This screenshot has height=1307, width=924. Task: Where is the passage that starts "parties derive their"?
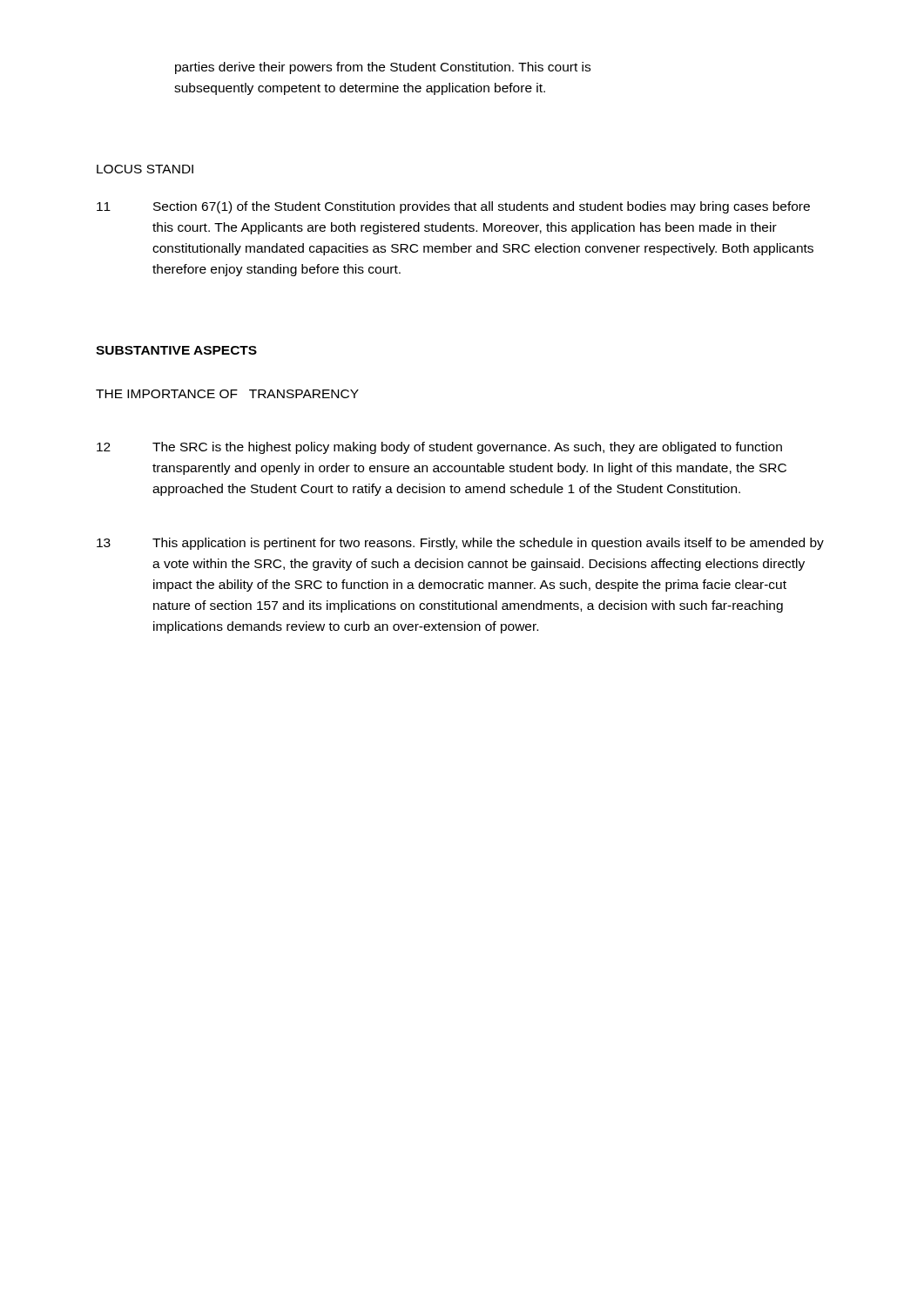[501, 78]
